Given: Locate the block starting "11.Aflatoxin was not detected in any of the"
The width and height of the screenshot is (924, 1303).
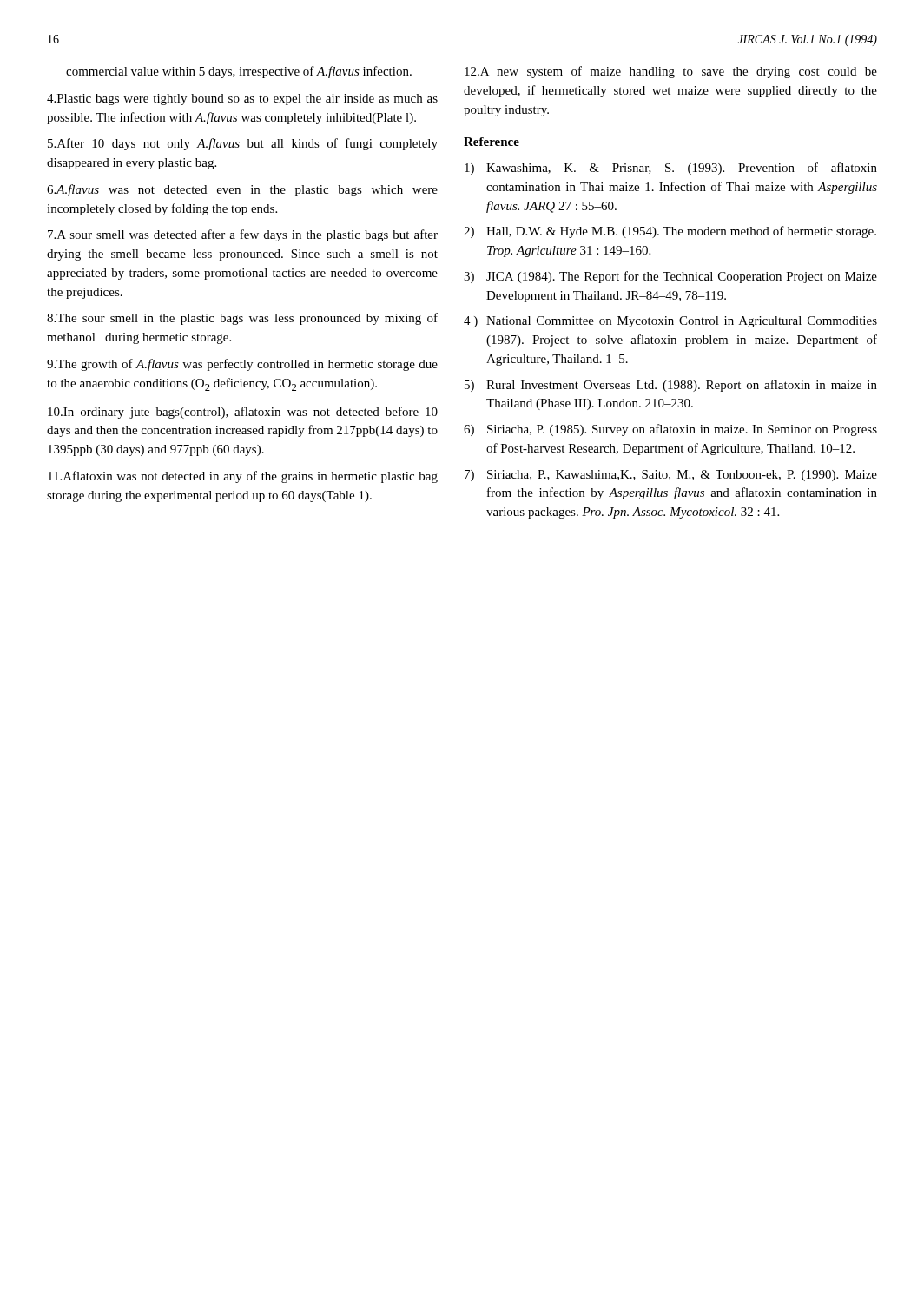Looking at the screenshot, I should click(x=242, y=486).
